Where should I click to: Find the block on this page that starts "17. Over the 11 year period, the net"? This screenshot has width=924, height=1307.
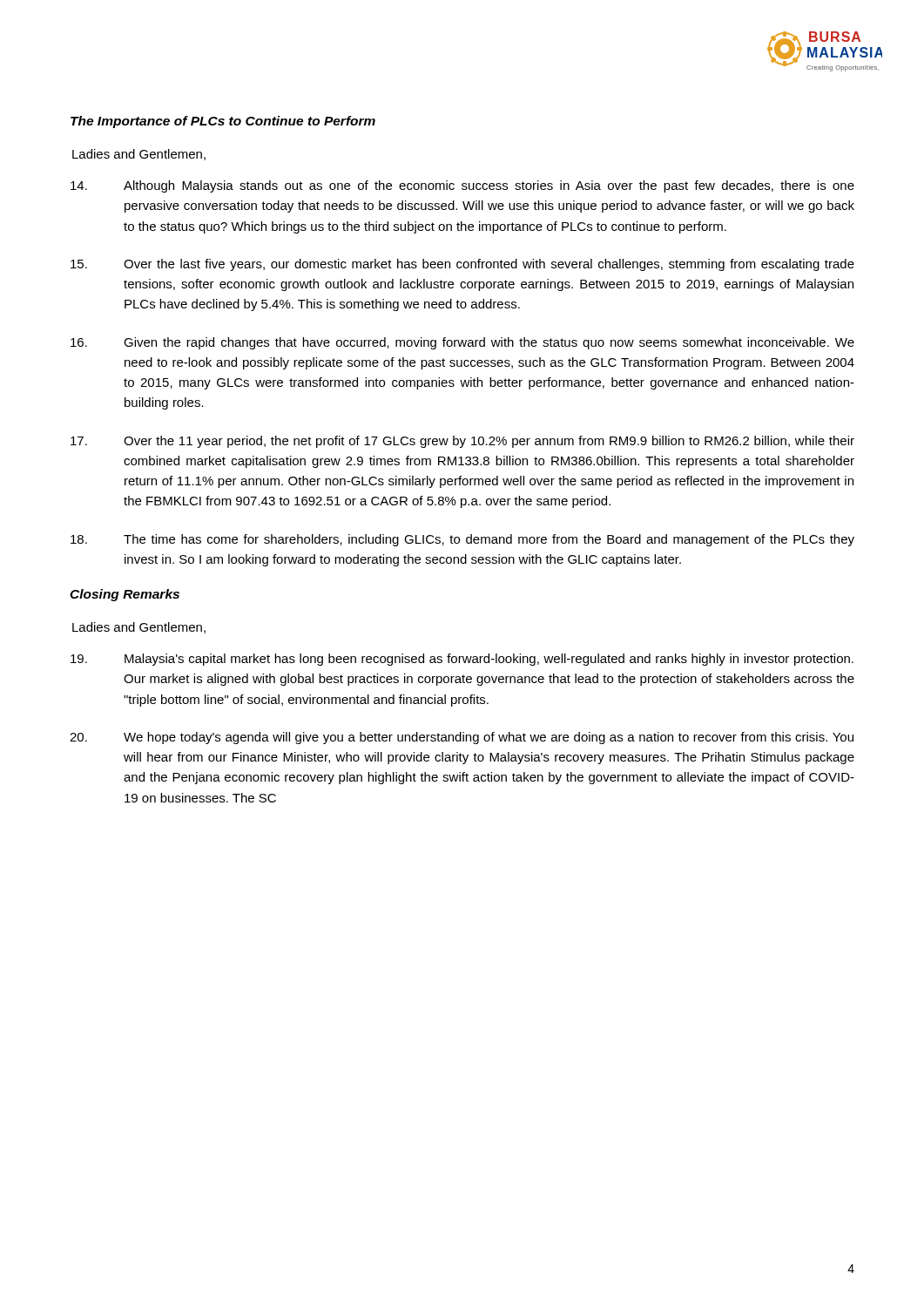pyautogui.click(x=462, y=471)
